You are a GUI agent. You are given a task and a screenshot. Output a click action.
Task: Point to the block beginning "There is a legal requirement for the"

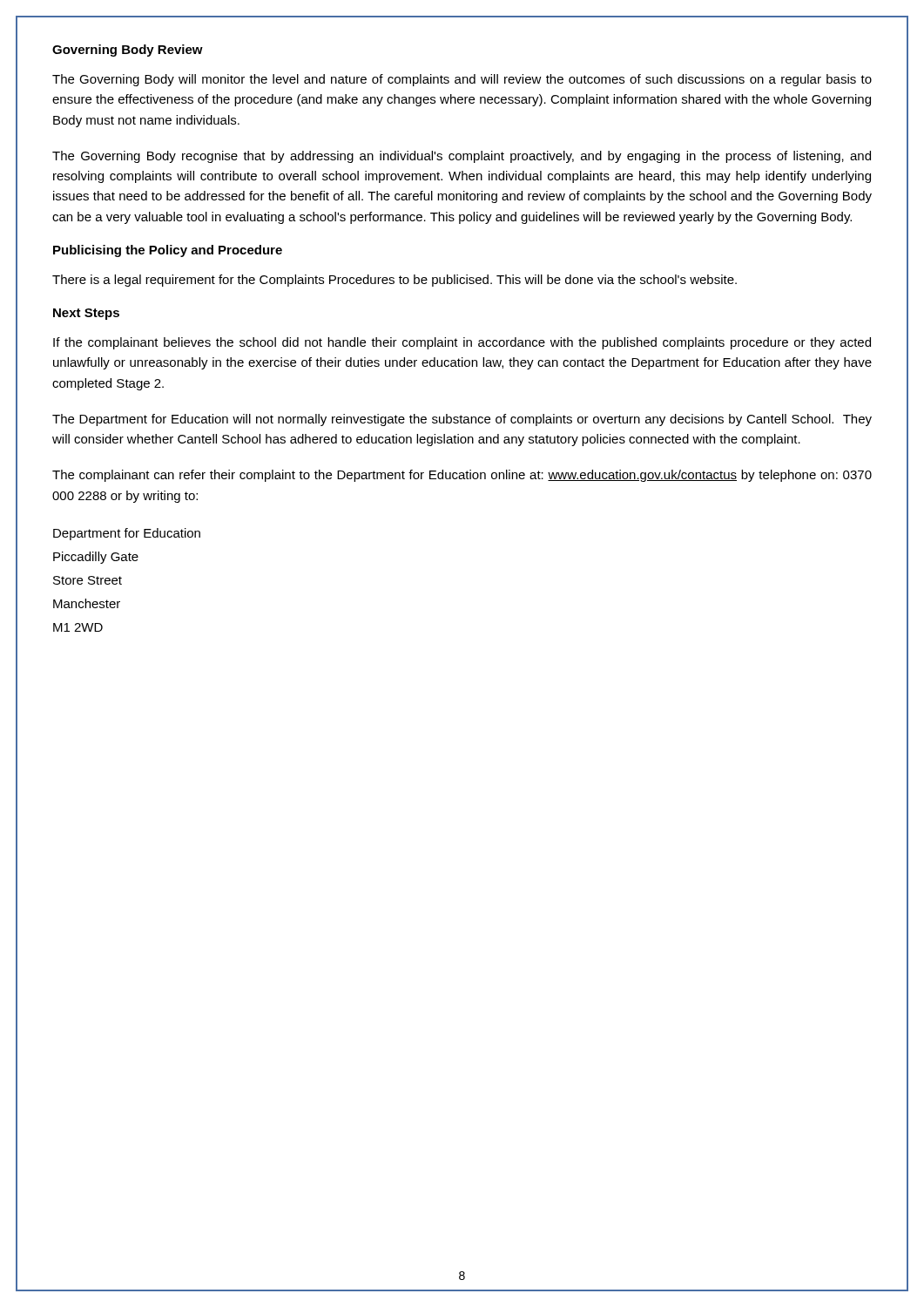tap(395, 279)
